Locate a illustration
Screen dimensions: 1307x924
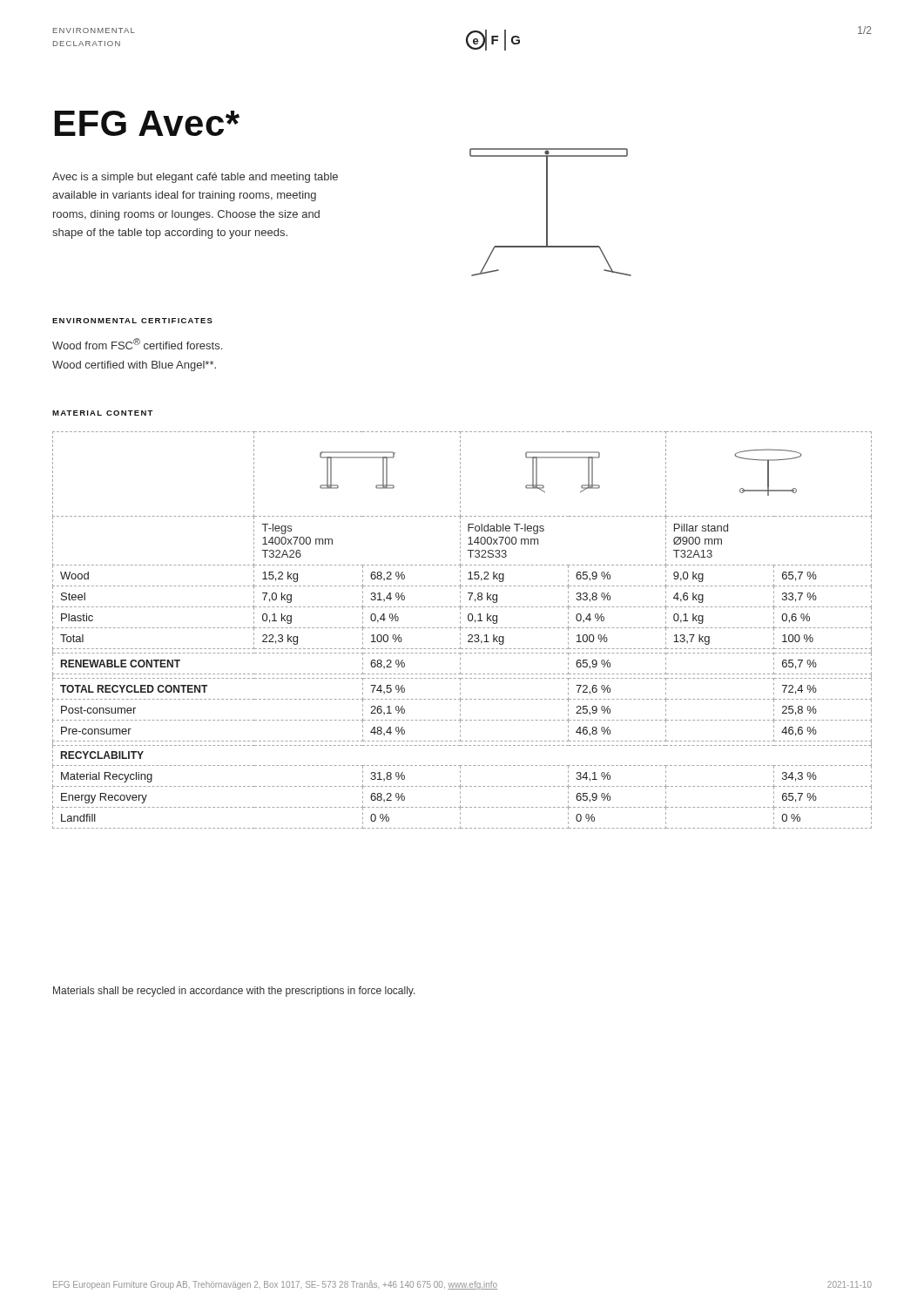click(x=544, y=214)
